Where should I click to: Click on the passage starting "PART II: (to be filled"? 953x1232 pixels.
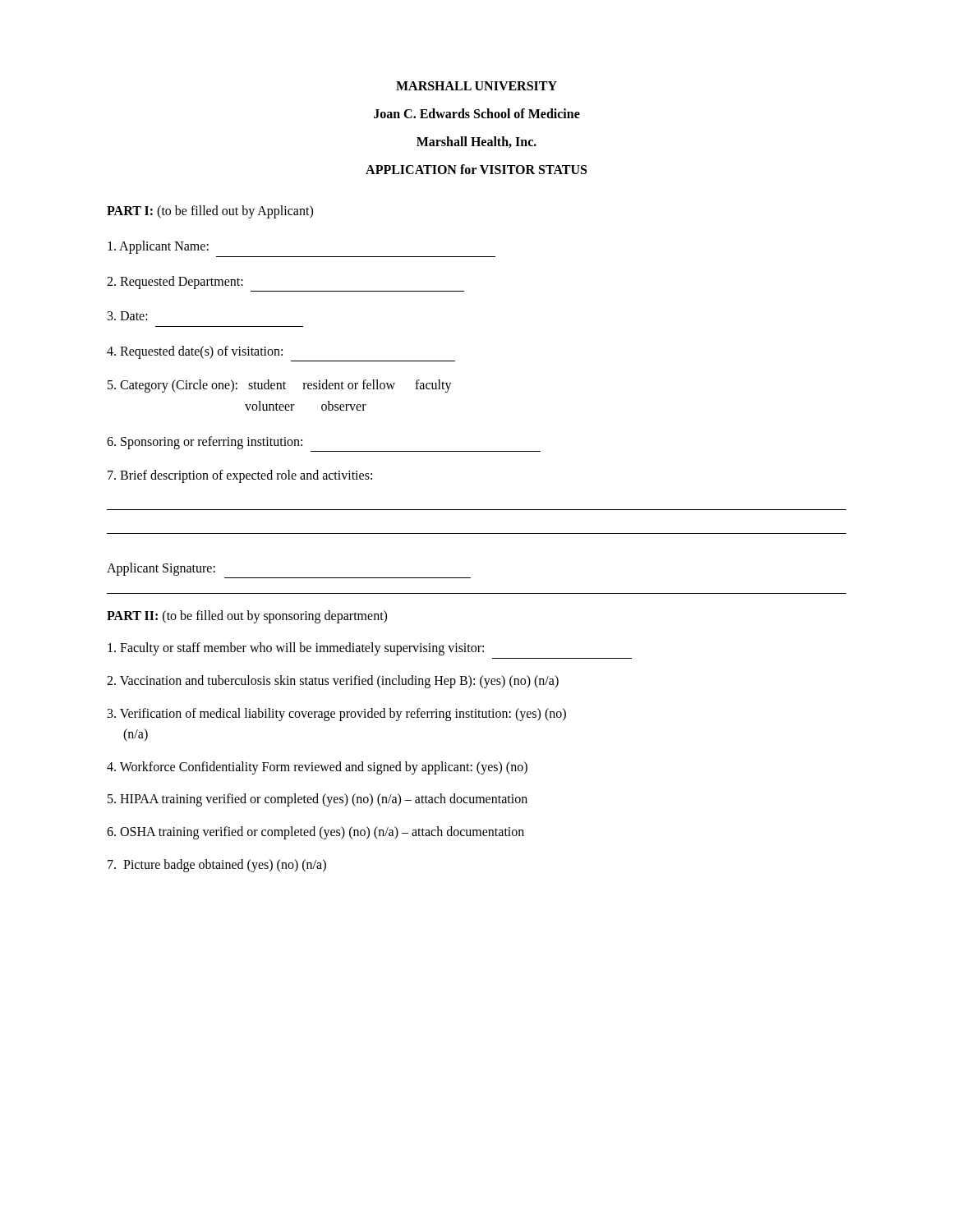[x=247, y=616]
